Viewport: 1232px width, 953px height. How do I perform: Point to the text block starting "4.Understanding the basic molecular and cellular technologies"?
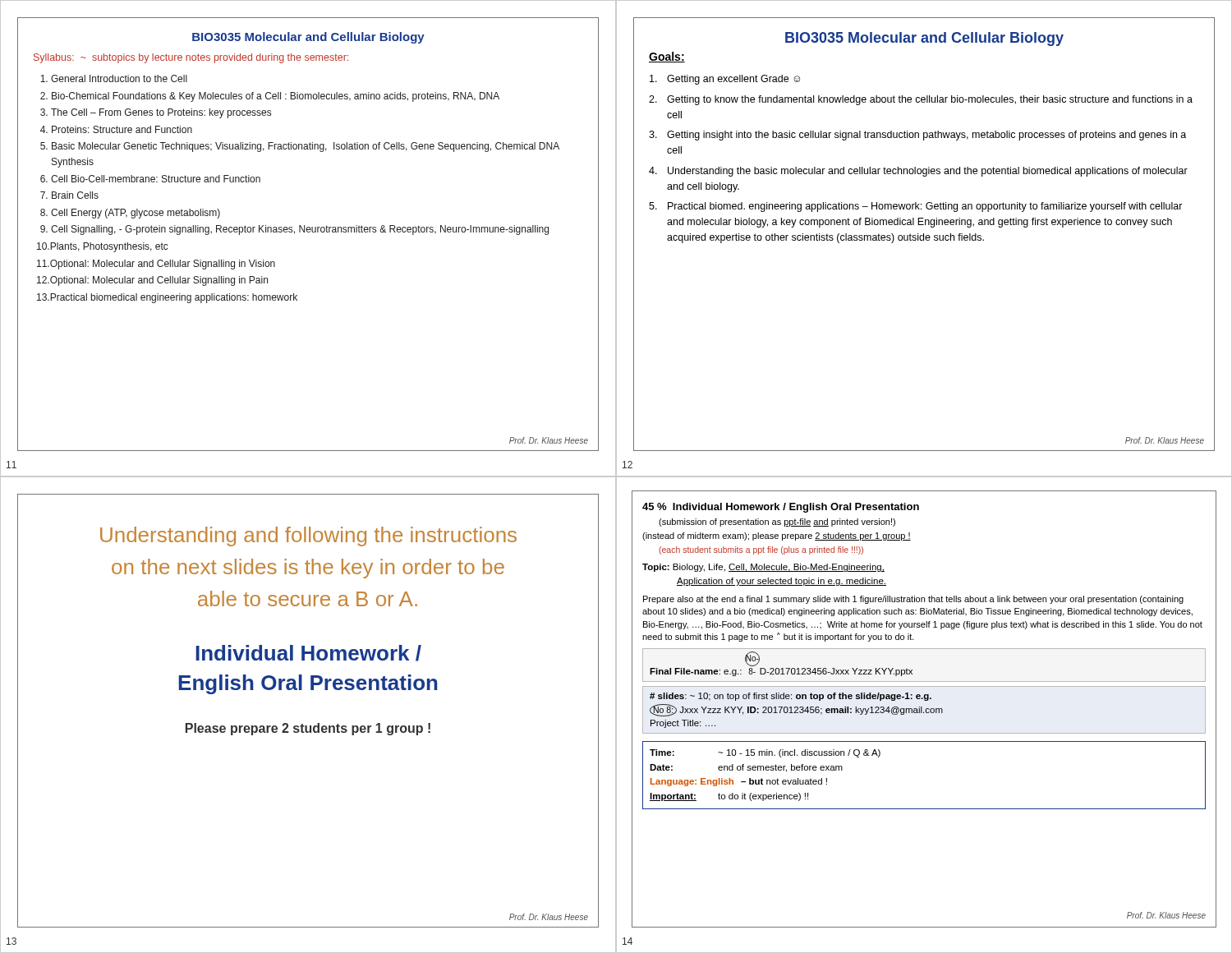924,179
